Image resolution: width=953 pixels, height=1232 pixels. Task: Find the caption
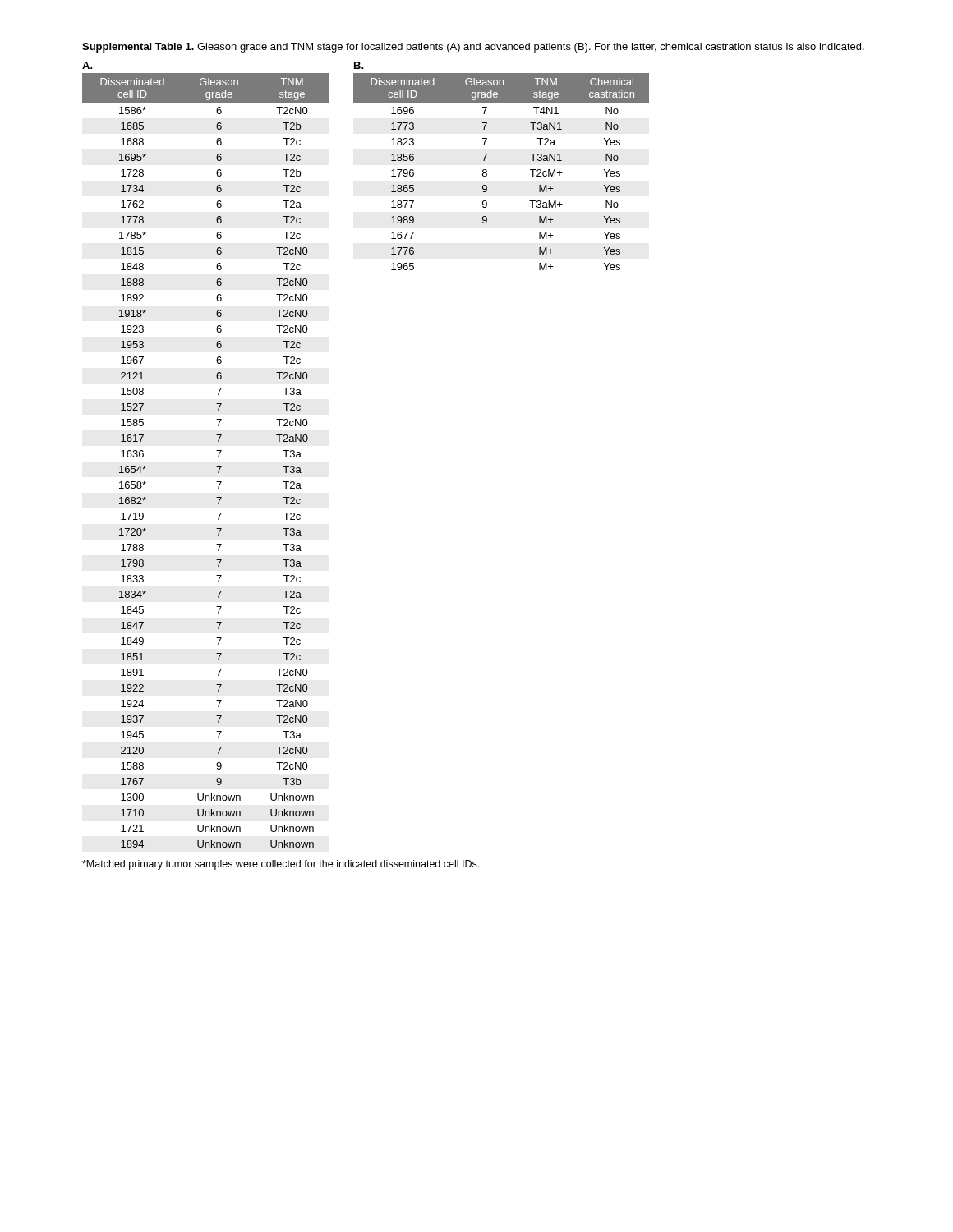(x=473, y=46)
